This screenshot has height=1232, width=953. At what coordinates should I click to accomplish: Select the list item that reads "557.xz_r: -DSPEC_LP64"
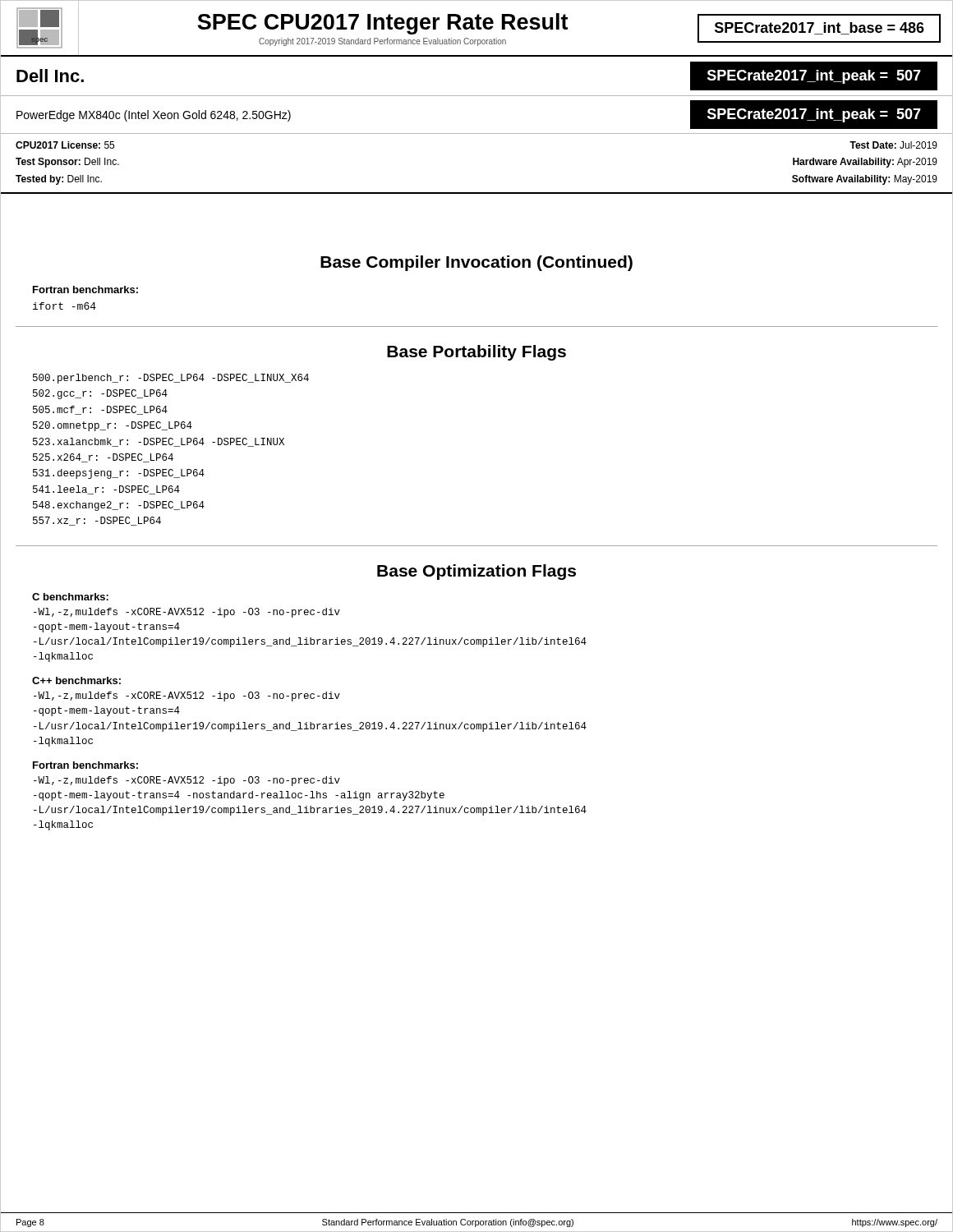[x=97, y=522]
